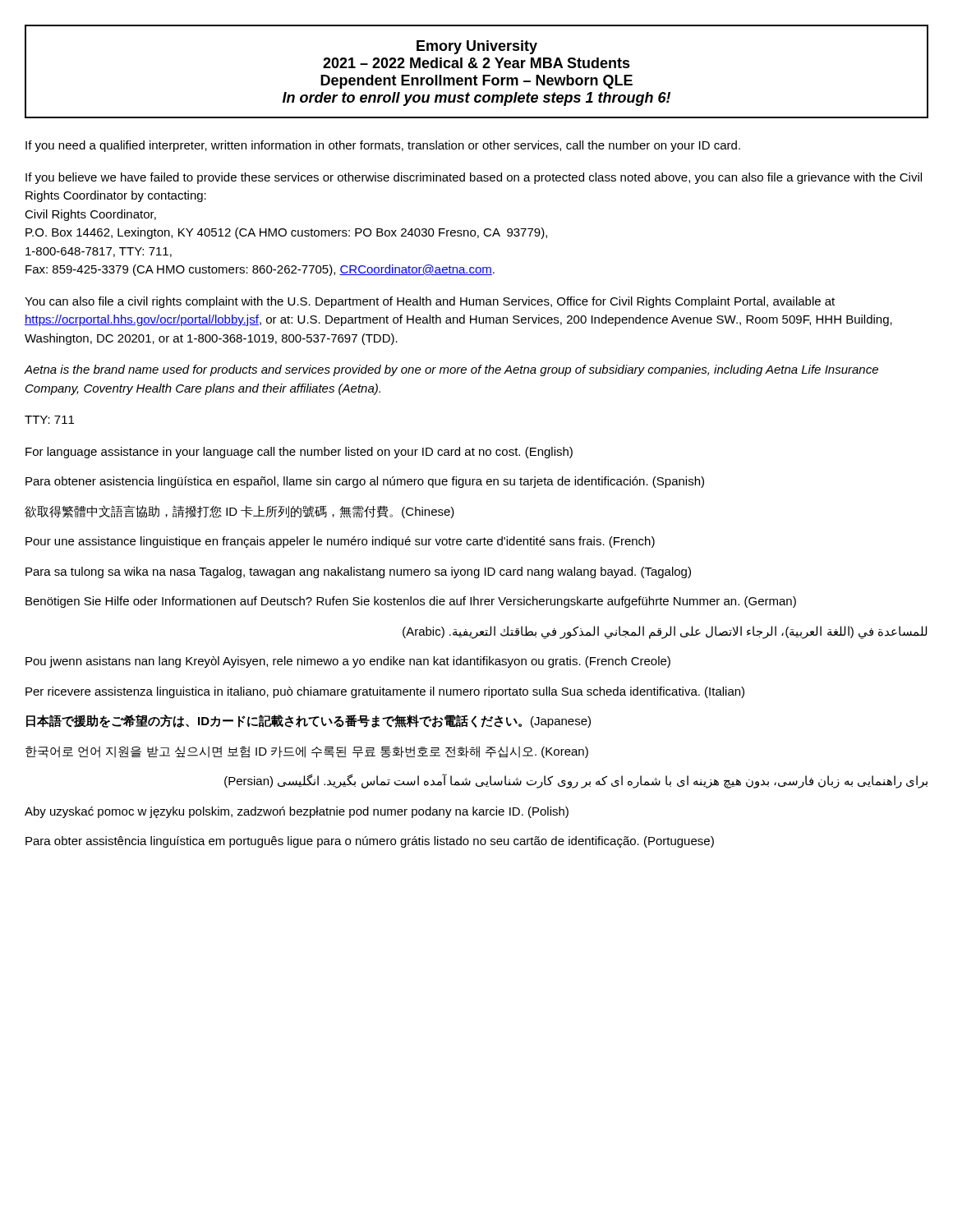Click on the text that reads "欲取得繁體中文語言協助，請撥打您 ID 卡上所列的號碼，無需付費。(Chinese)"

pos(240,511)
